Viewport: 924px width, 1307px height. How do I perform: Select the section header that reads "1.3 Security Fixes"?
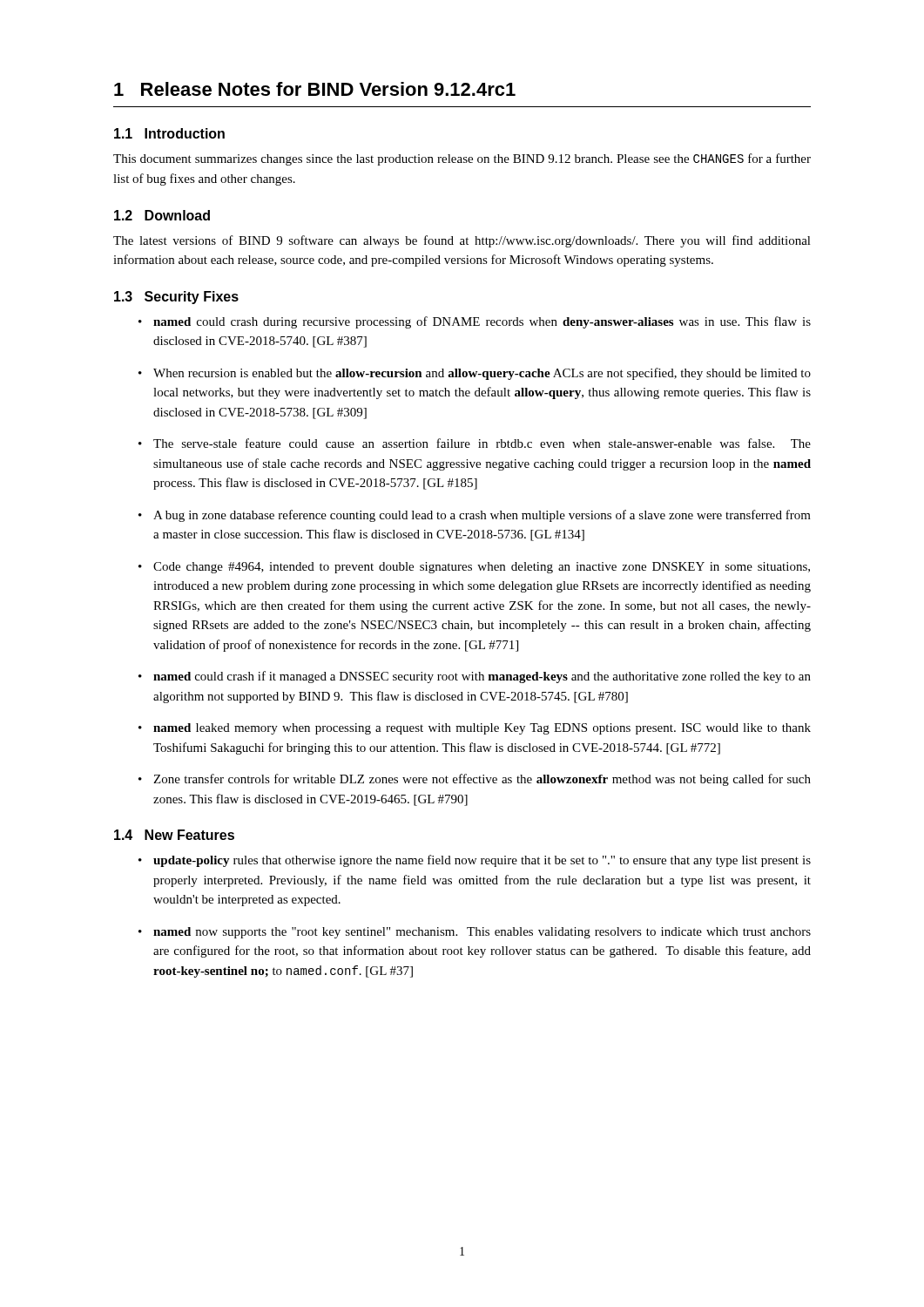click(176, 298)
